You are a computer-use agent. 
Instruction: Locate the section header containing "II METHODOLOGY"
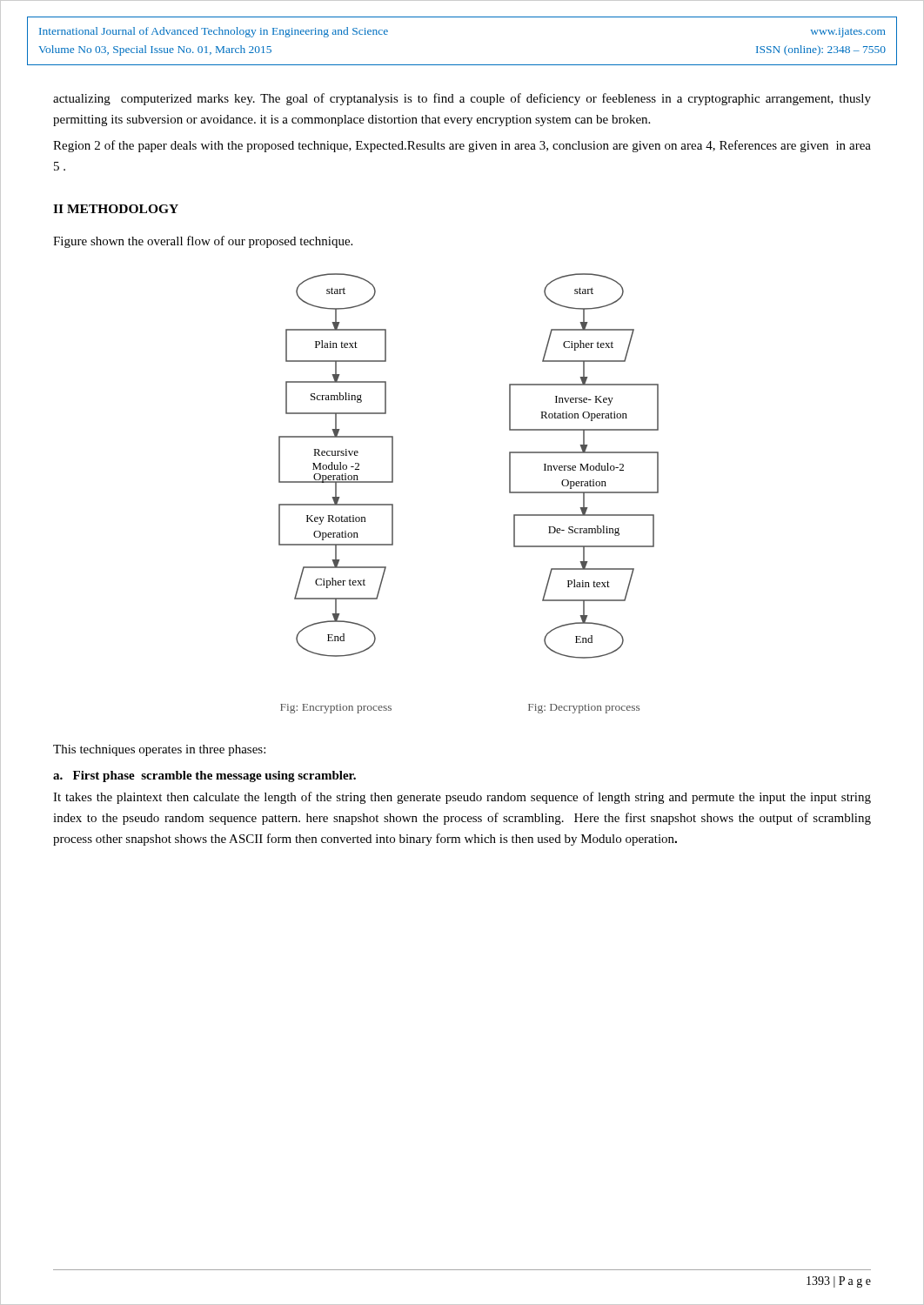pyautogui.click(x=116, y=208)
